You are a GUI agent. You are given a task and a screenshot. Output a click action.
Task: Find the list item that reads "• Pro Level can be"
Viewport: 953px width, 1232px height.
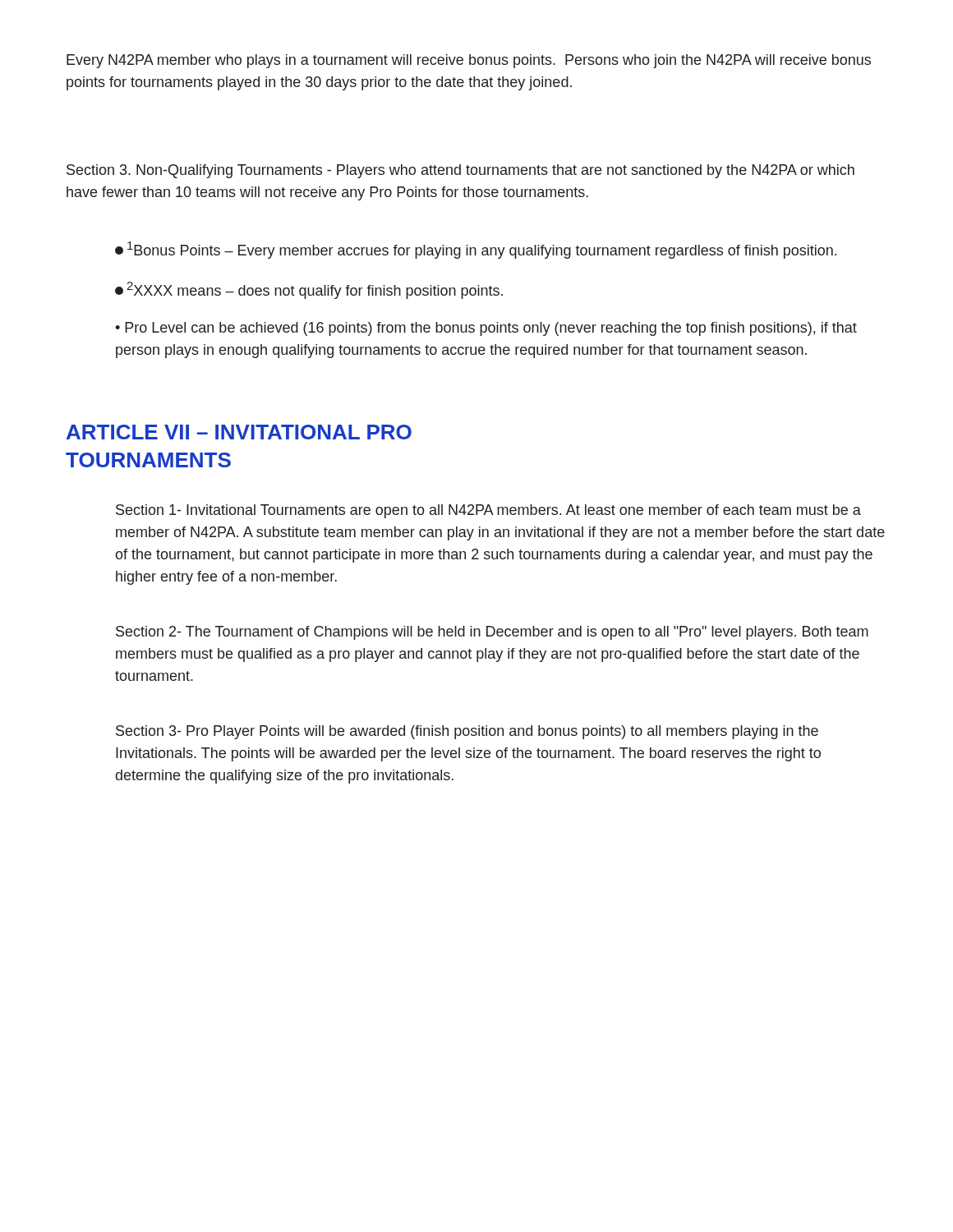486,339
